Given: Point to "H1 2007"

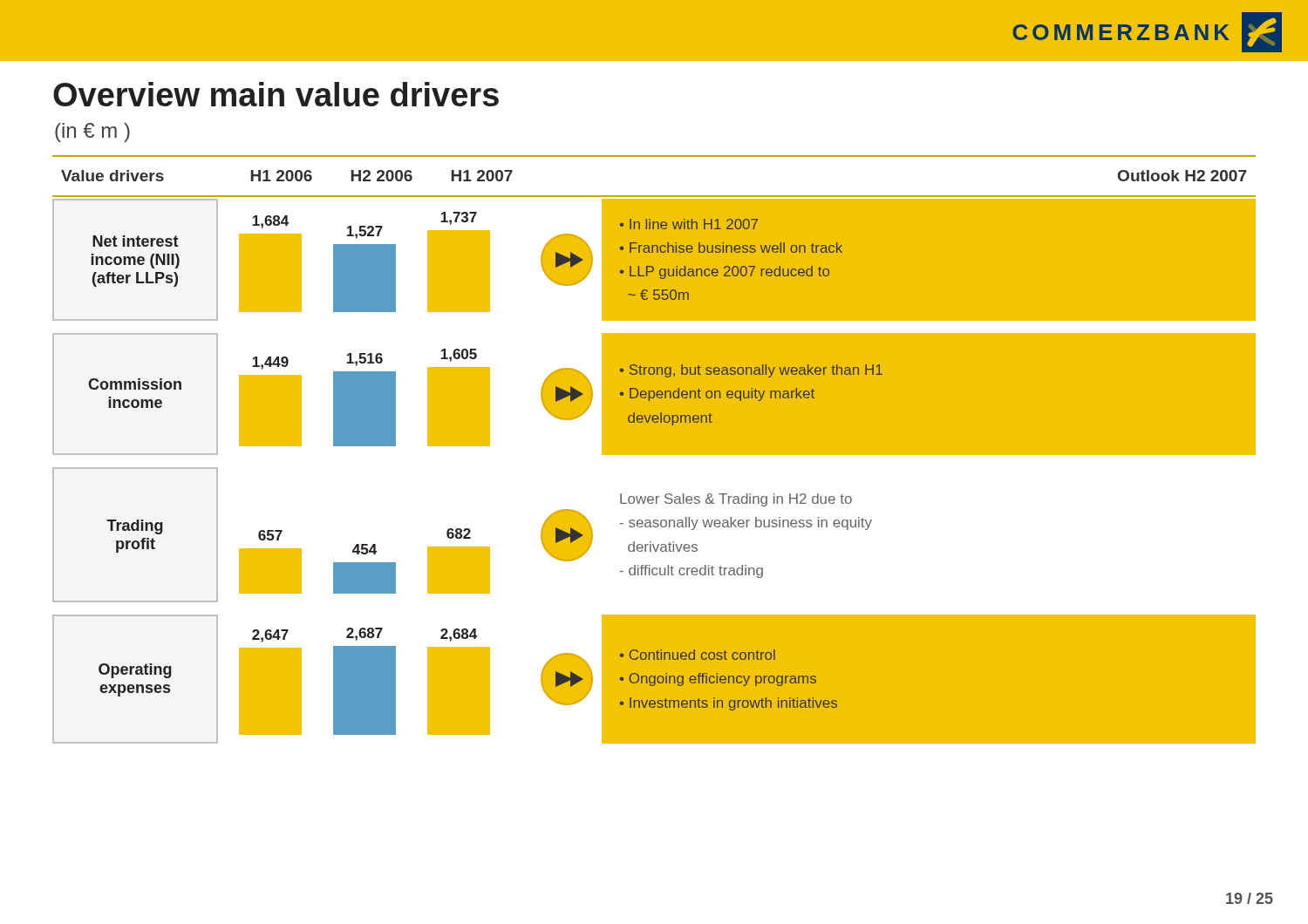Looking at the screenshot, I should (482, 176).
